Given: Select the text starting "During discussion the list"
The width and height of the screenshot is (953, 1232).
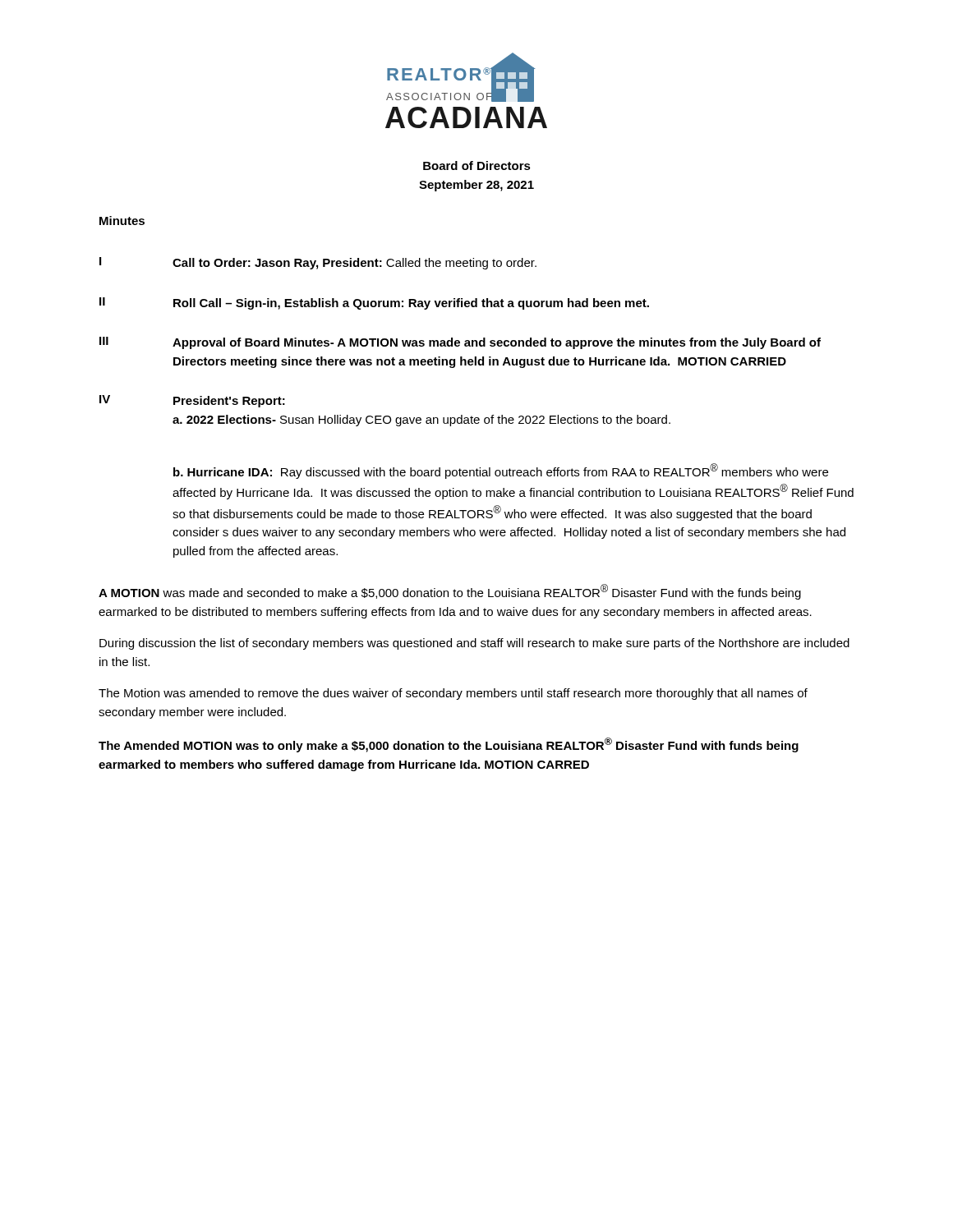Looking at the screenshot, I should [476, 653].
